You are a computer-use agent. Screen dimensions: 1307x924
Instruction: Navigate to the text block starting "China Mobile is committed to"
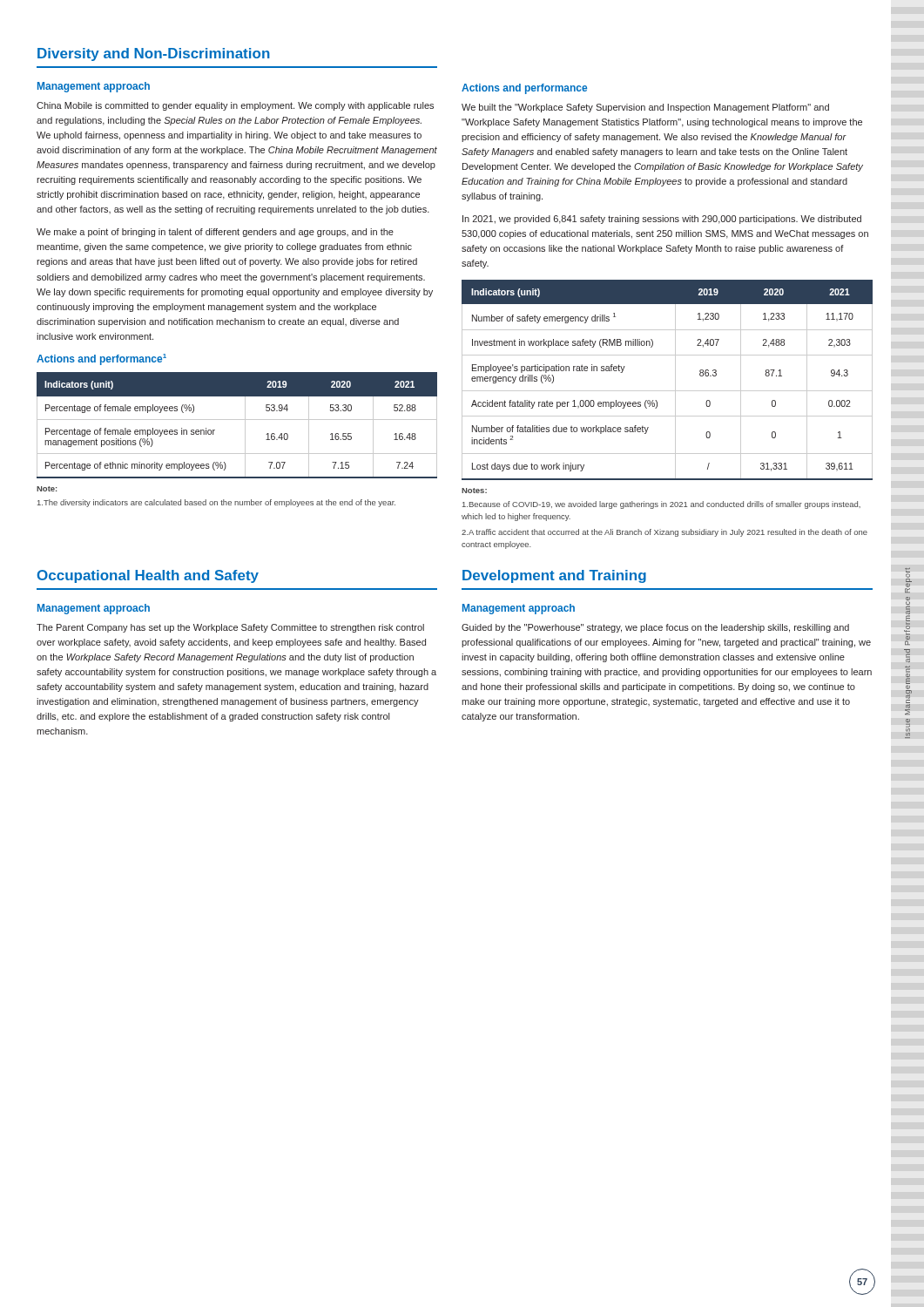[x=237, y=157]
